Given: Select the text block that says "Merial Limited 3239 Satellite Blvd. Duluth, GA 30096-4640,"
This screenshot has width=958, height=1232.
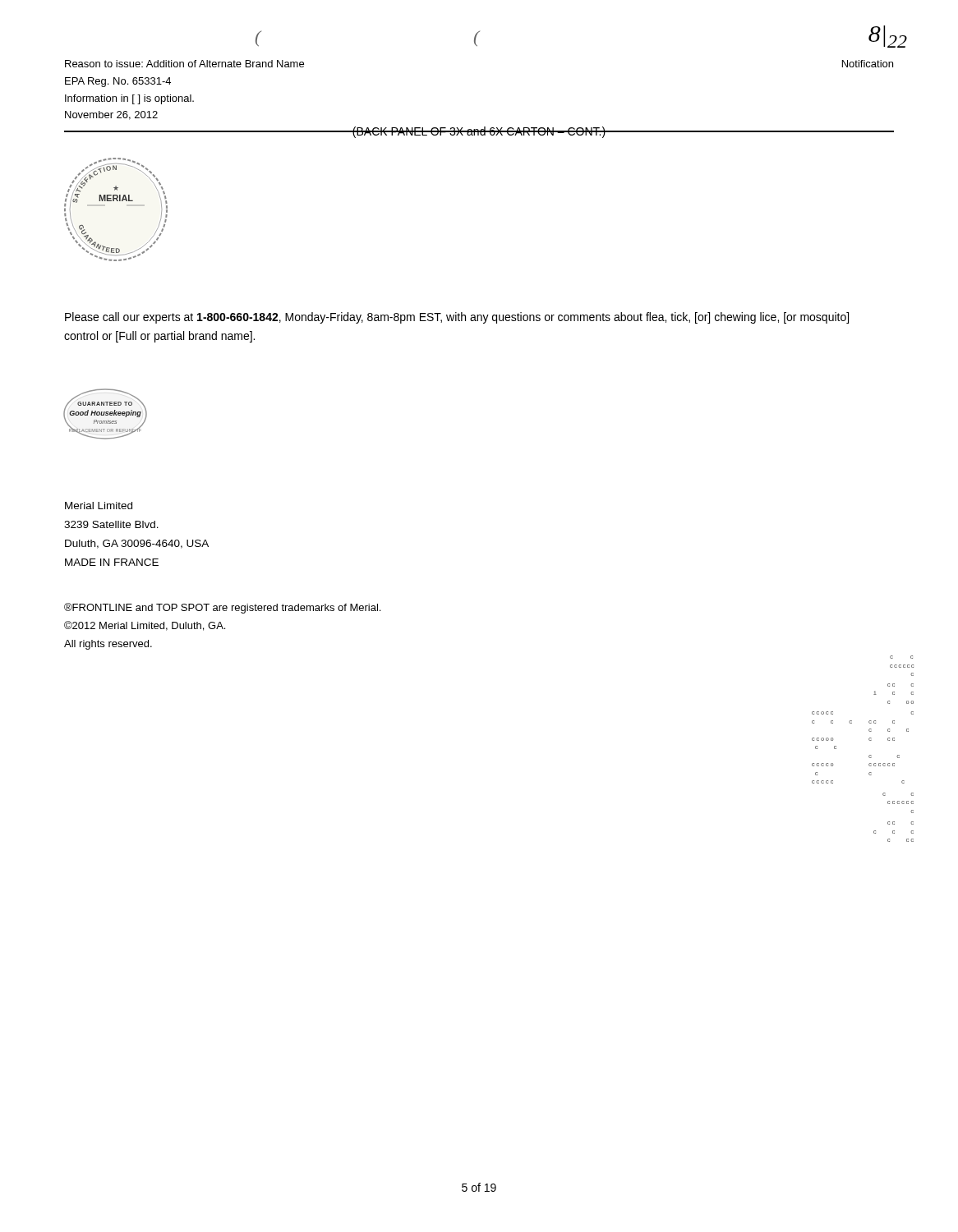Looking at the screenshot, I should pyautogui.click(x=137, y=534).
